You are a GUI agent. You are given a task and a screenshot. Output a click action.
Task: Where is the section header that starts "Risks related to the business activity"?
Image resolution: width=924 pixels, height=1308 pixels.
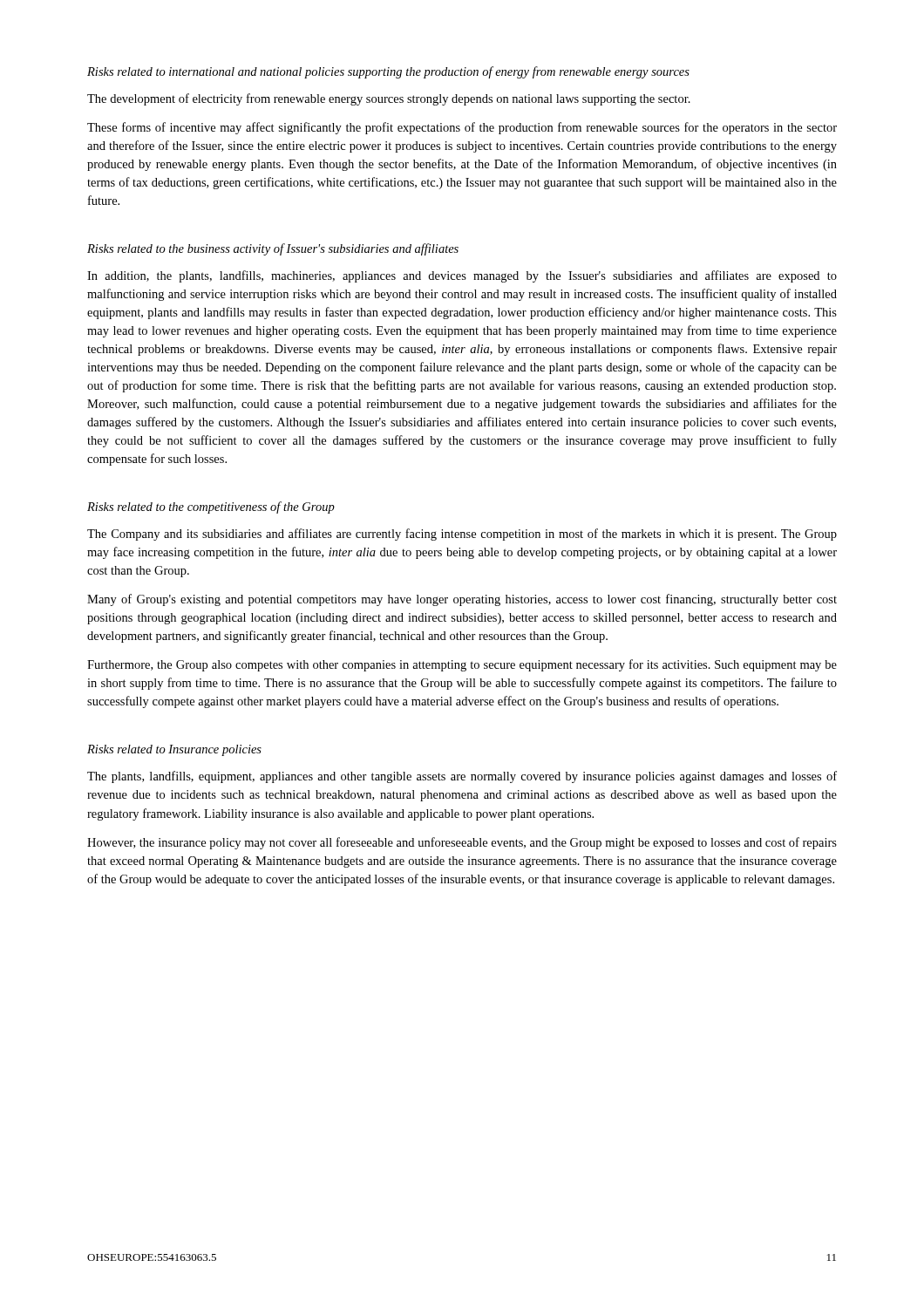[x=273, y=249]
